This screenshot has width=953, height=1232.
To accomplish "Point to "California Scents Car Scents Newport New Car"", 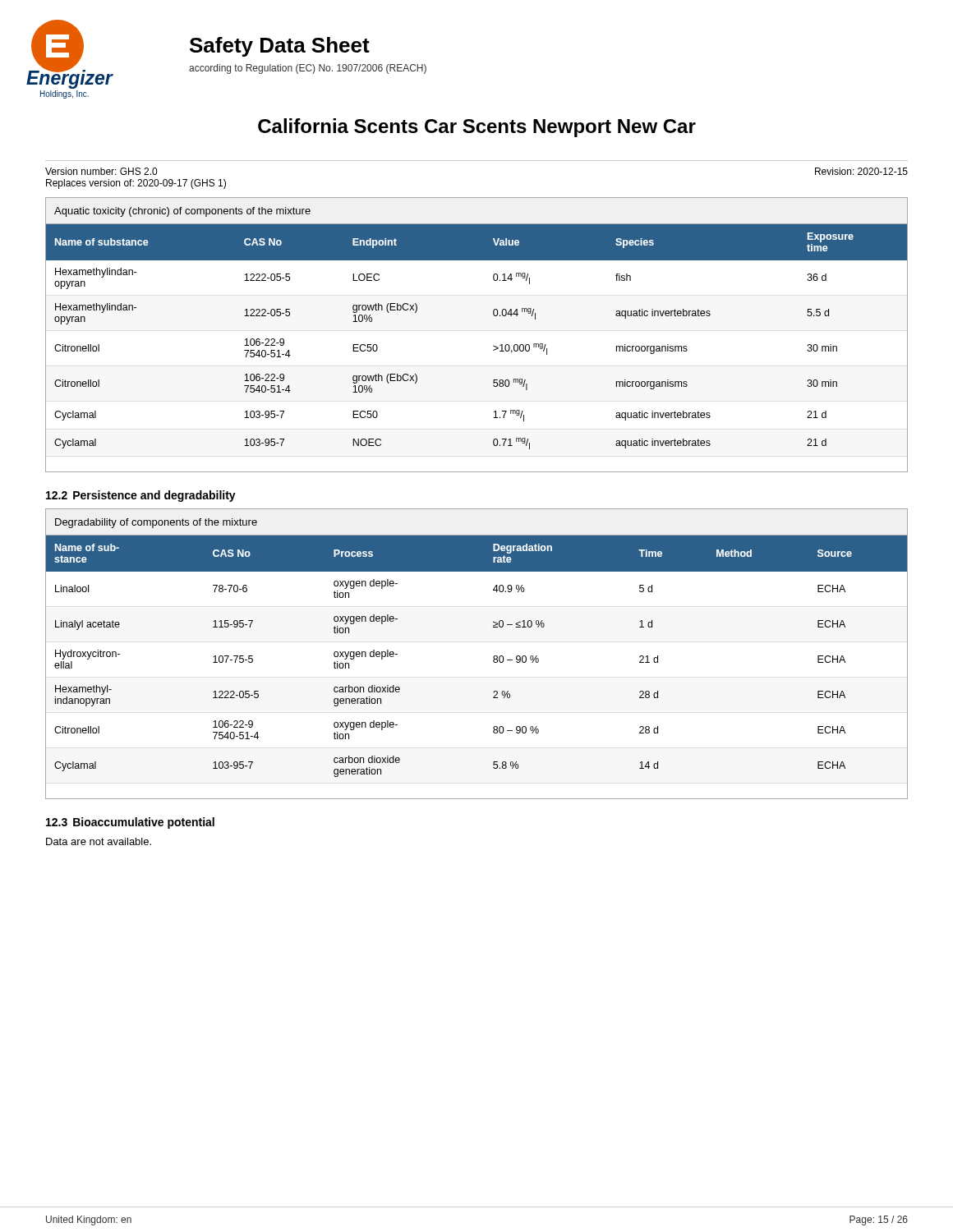I will coord(476,126).
